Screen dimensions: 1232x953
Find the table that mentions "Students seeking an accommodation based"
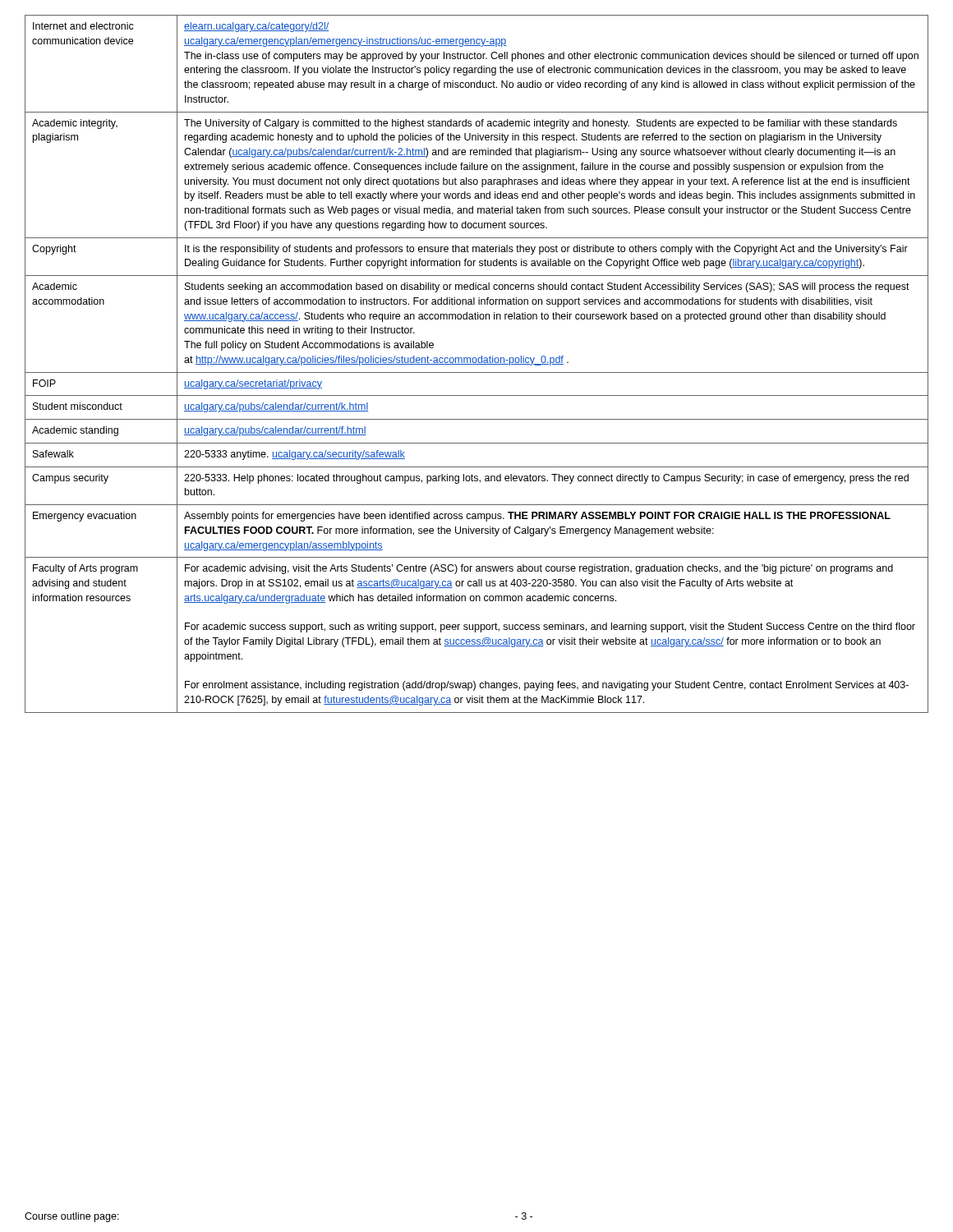point(476,364)
